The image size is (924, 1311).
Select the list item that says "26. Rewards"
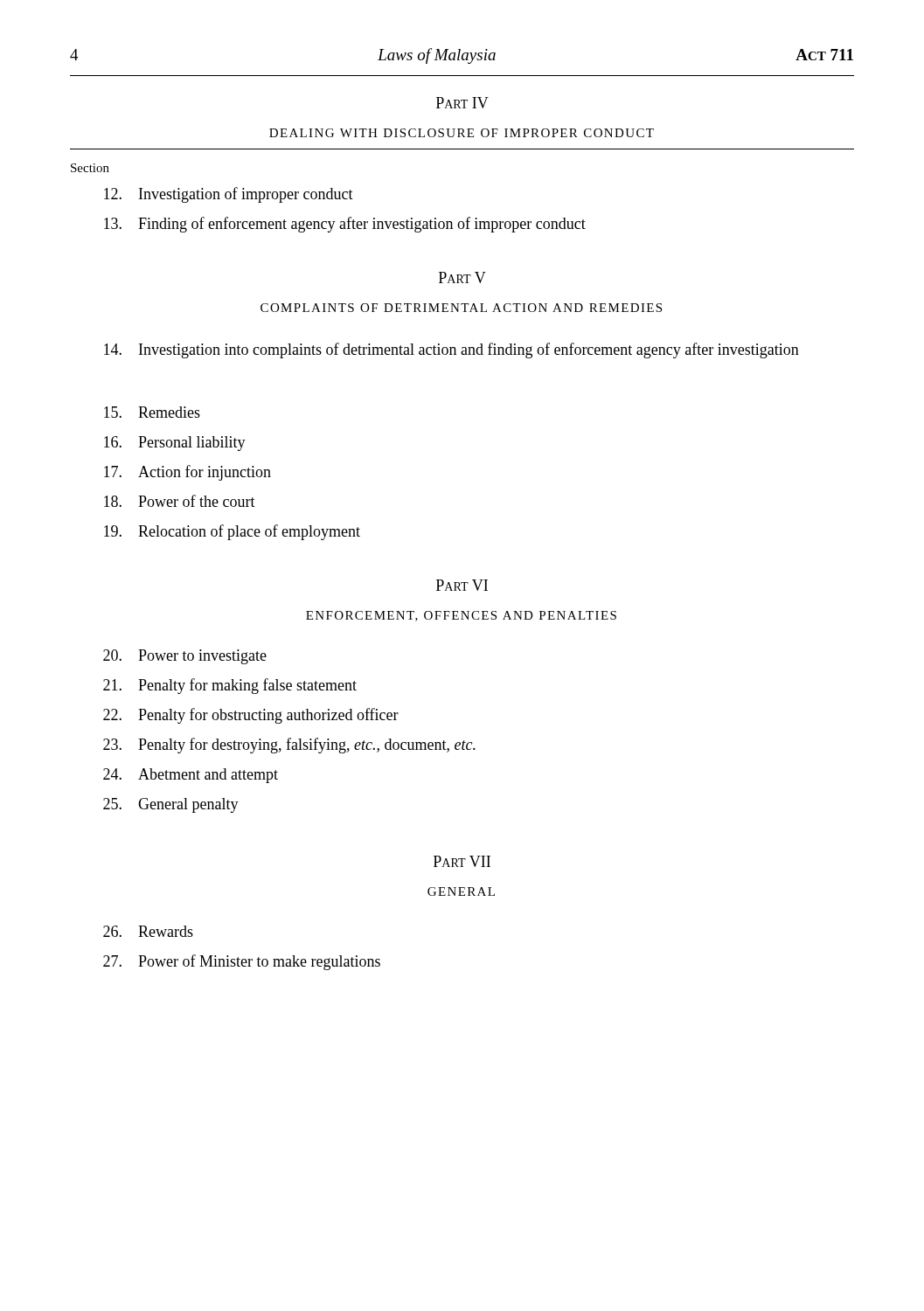pyautogui.click(x=148, y=931)
